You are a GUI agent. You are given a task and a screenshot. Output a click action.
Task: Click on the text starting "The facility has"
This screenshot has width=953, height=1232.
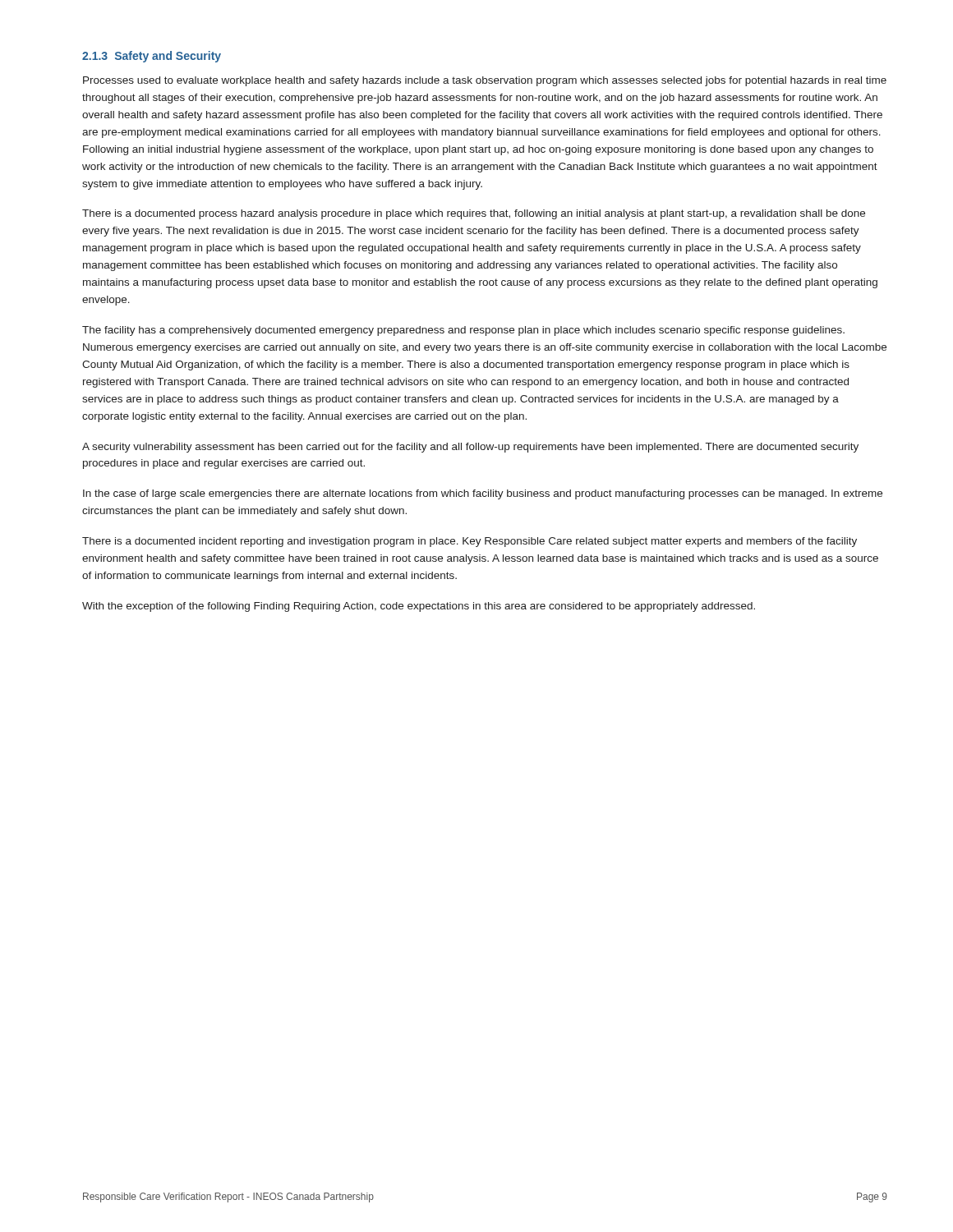coord(485,373)
